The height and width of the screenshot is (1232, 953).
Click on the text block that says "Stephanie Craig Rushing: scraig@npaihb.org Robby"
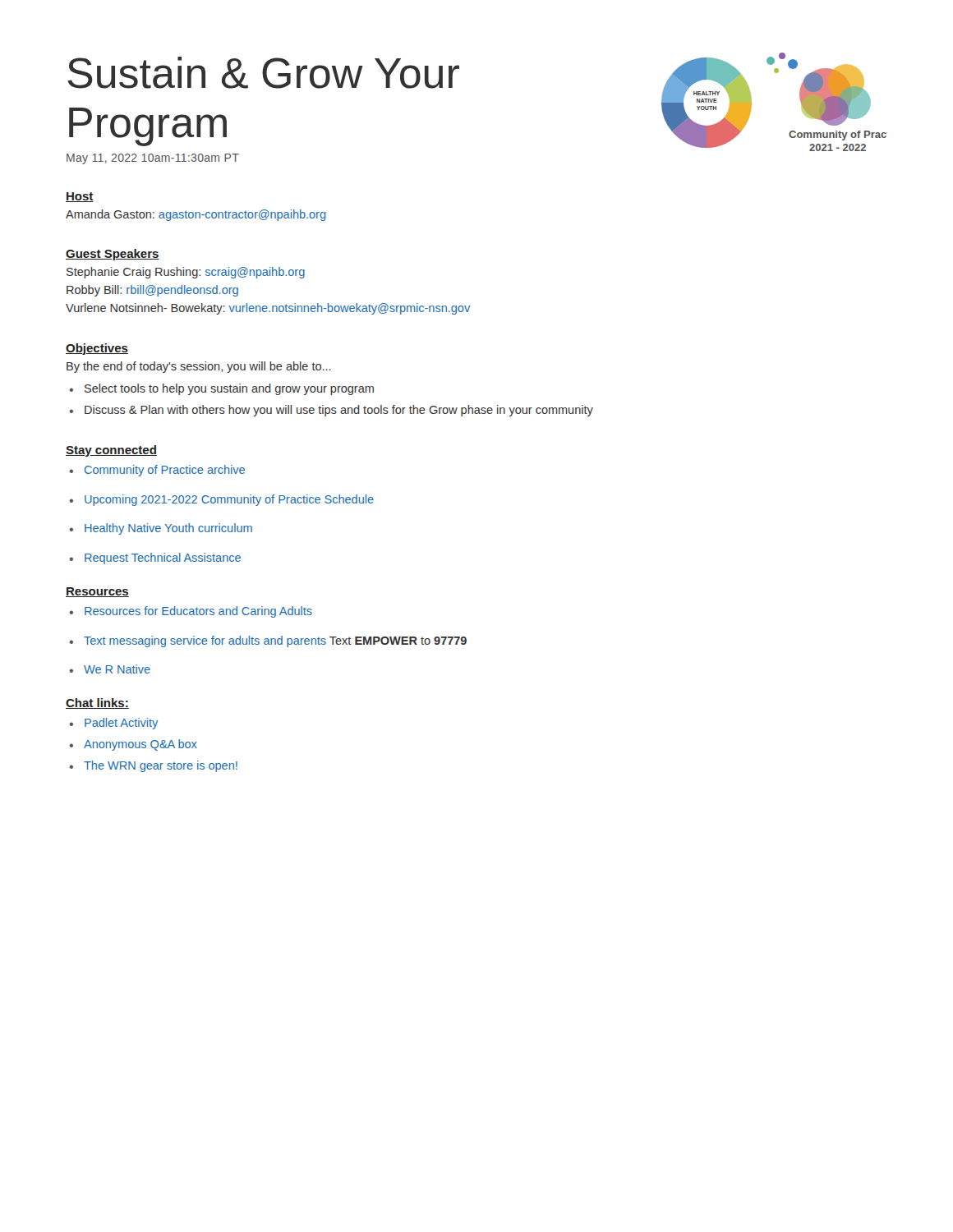pyautogui.click(x=186, y=273)
